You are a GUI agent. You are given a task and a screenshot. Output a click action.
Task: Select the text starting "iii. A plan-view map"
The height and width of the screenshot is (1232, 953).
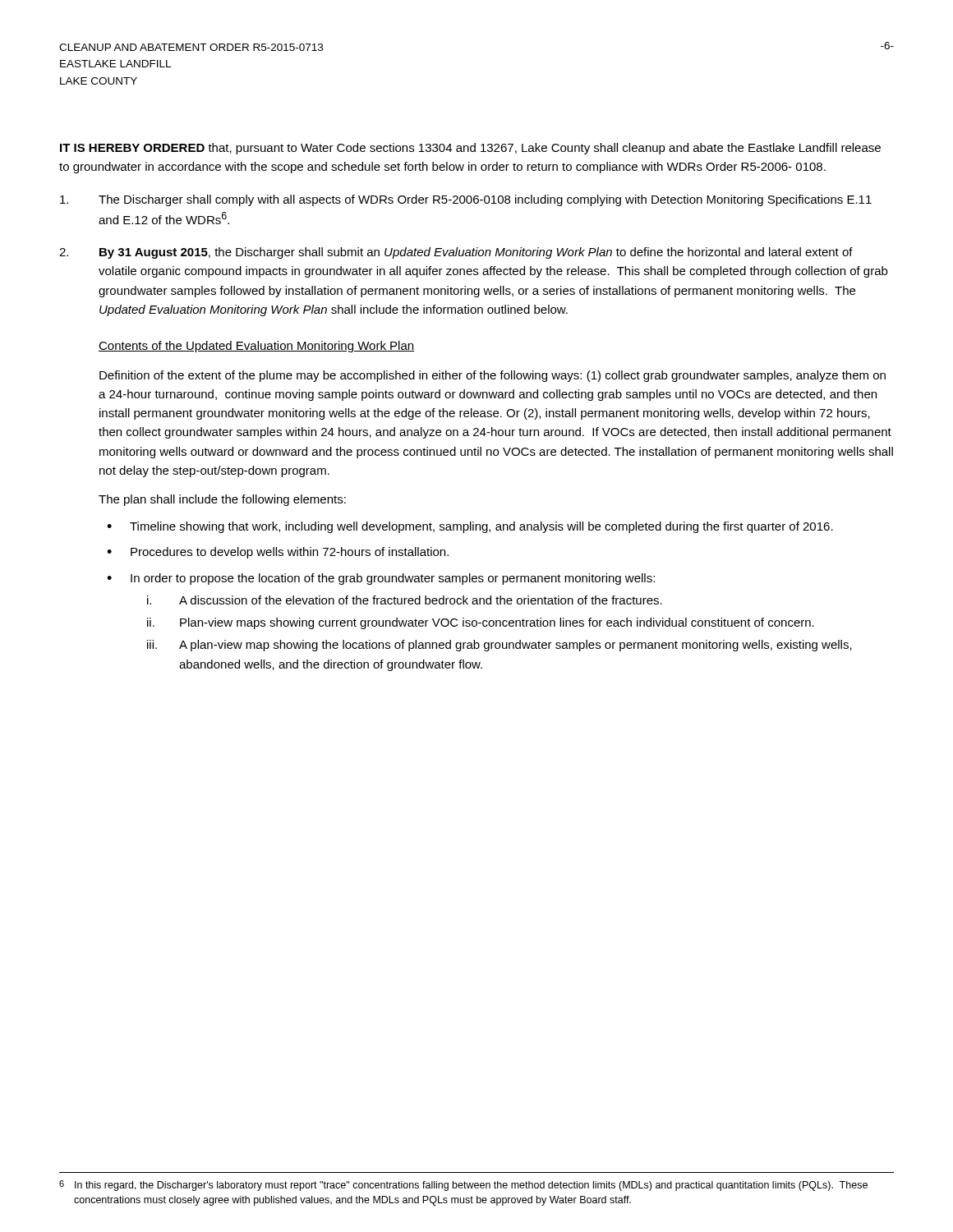(x=520, y=654)
